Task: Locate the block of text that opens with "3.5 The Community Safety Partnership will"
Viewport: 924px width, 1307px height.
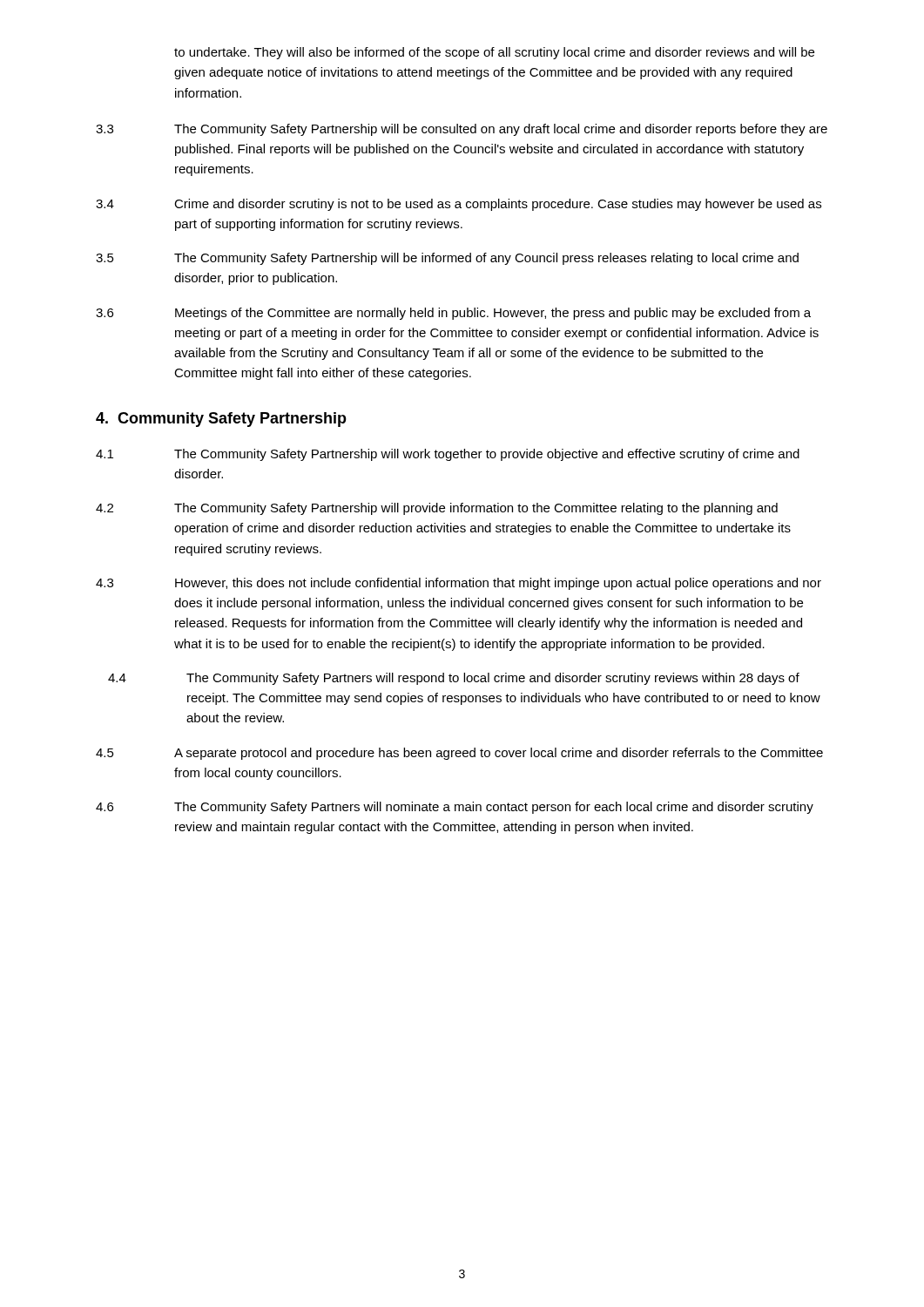Action: click(x=462, y=268)
